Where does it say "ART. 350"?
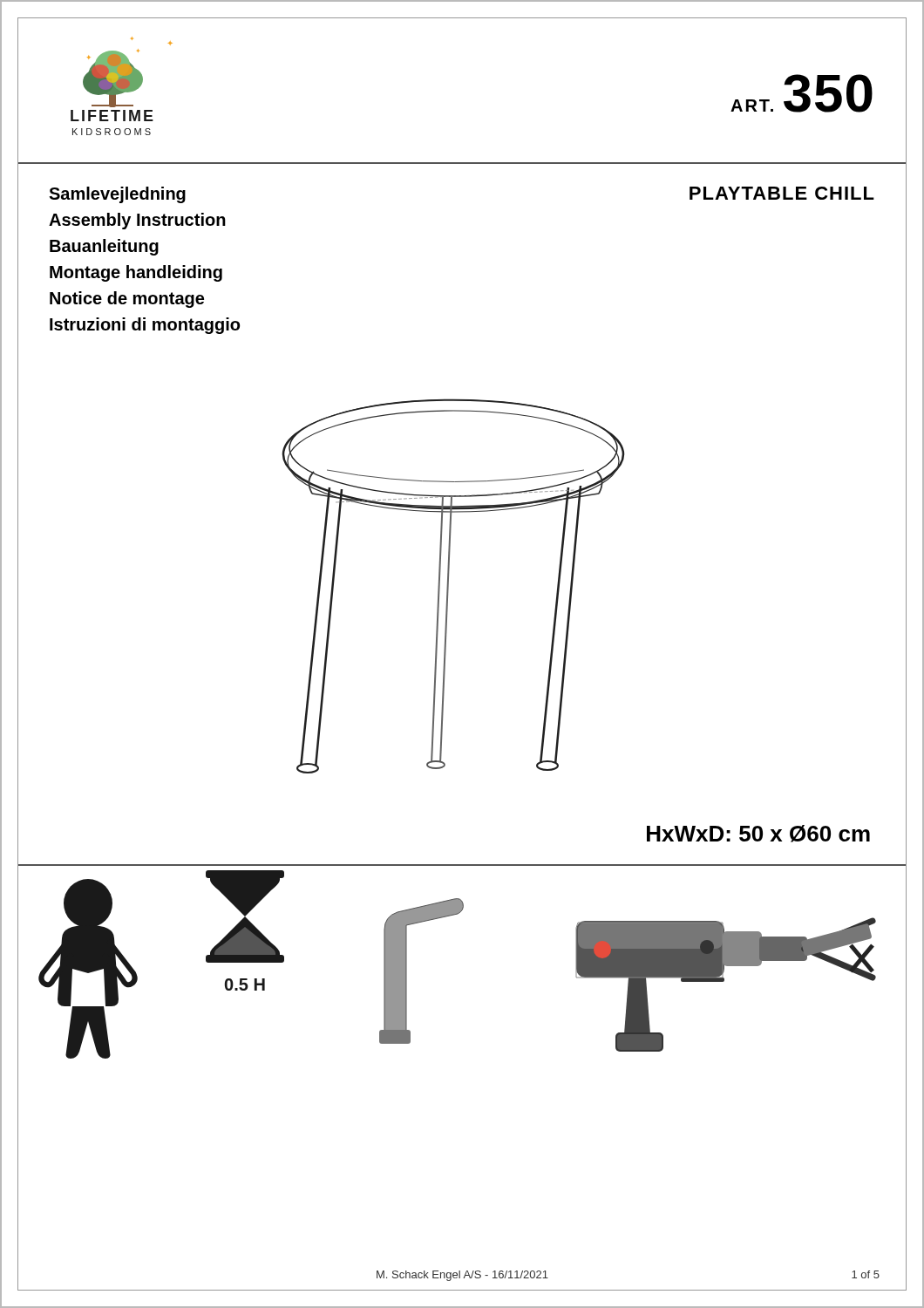The height and width of the screenshot is (1308, 924). 803,93
